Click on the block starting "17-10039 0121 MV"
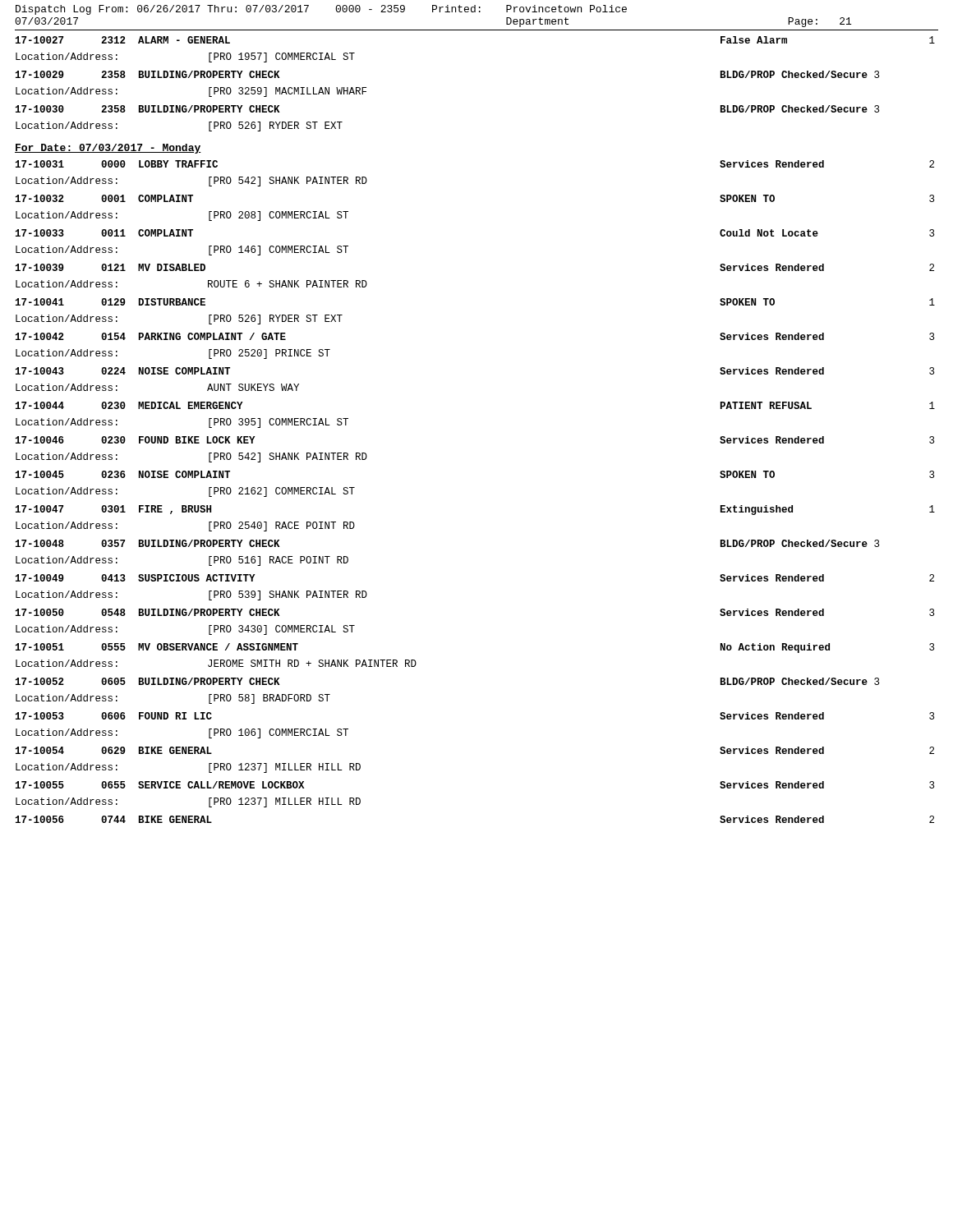 point(40,267)
